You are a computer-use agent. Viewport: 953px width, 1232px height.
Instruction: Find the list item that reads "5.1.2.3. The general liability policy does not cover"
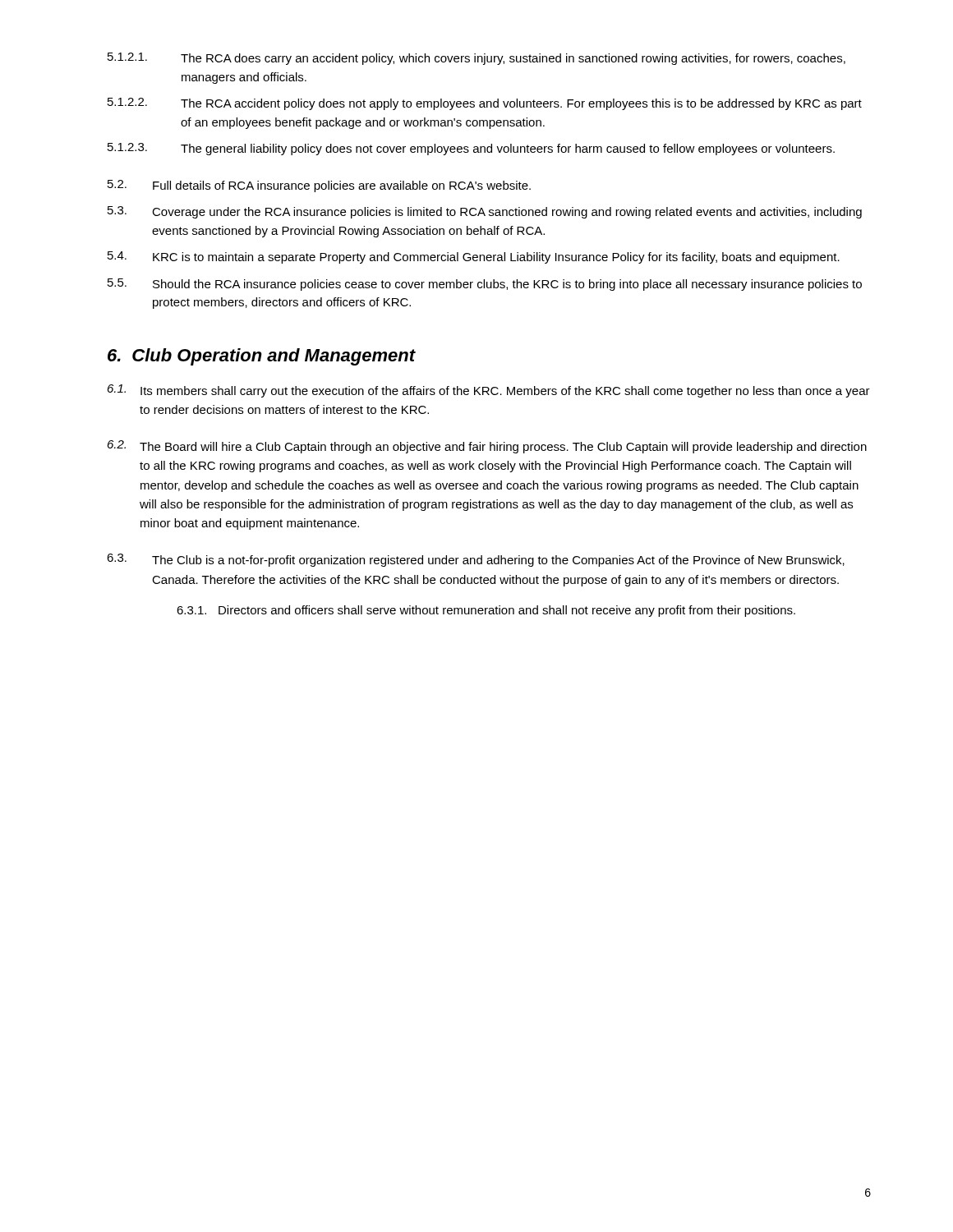[489, 149]
